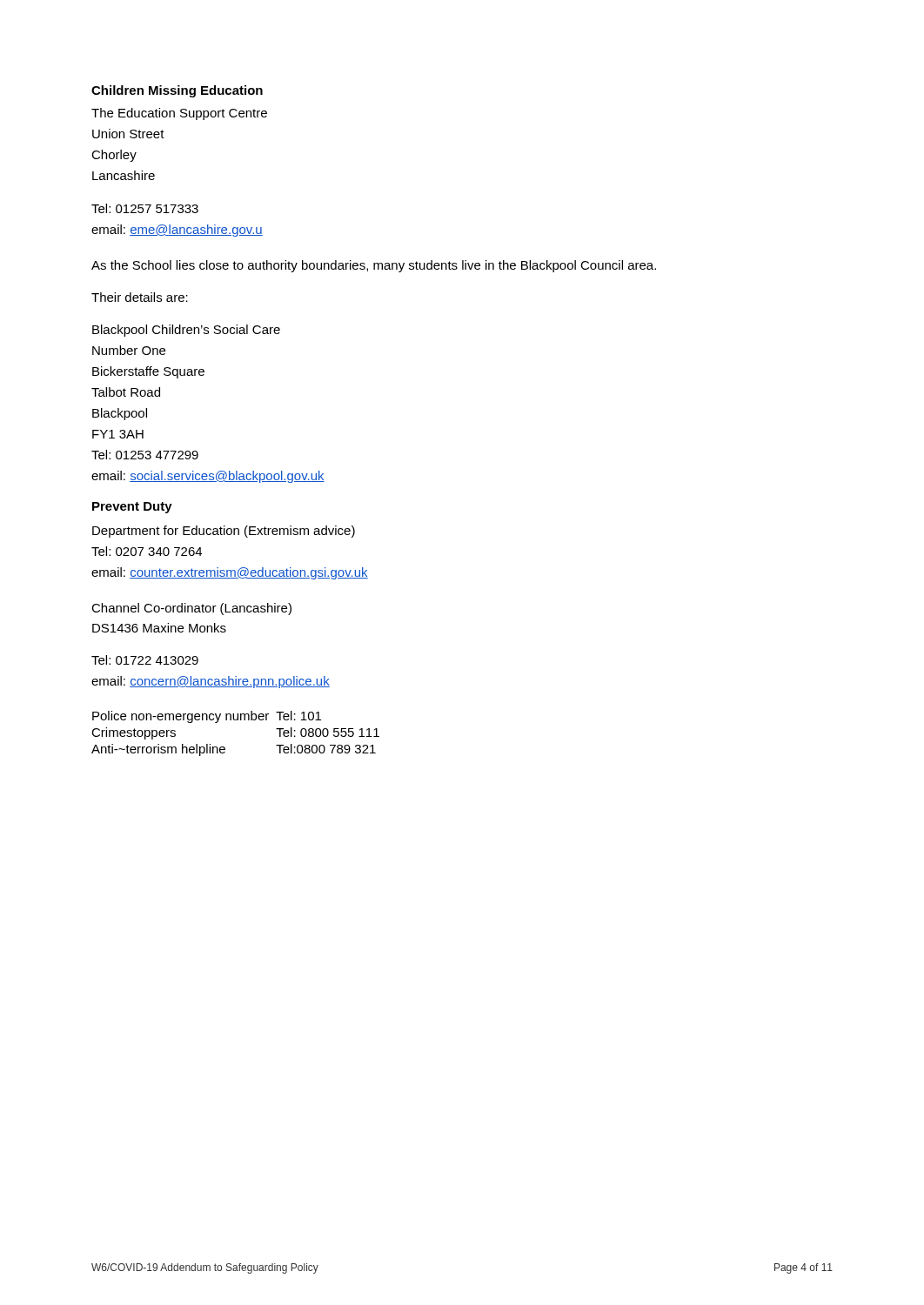924x1305 pixels.
Task: Find "Prevent Duty" on this page
Action: (x=132, y=506)
